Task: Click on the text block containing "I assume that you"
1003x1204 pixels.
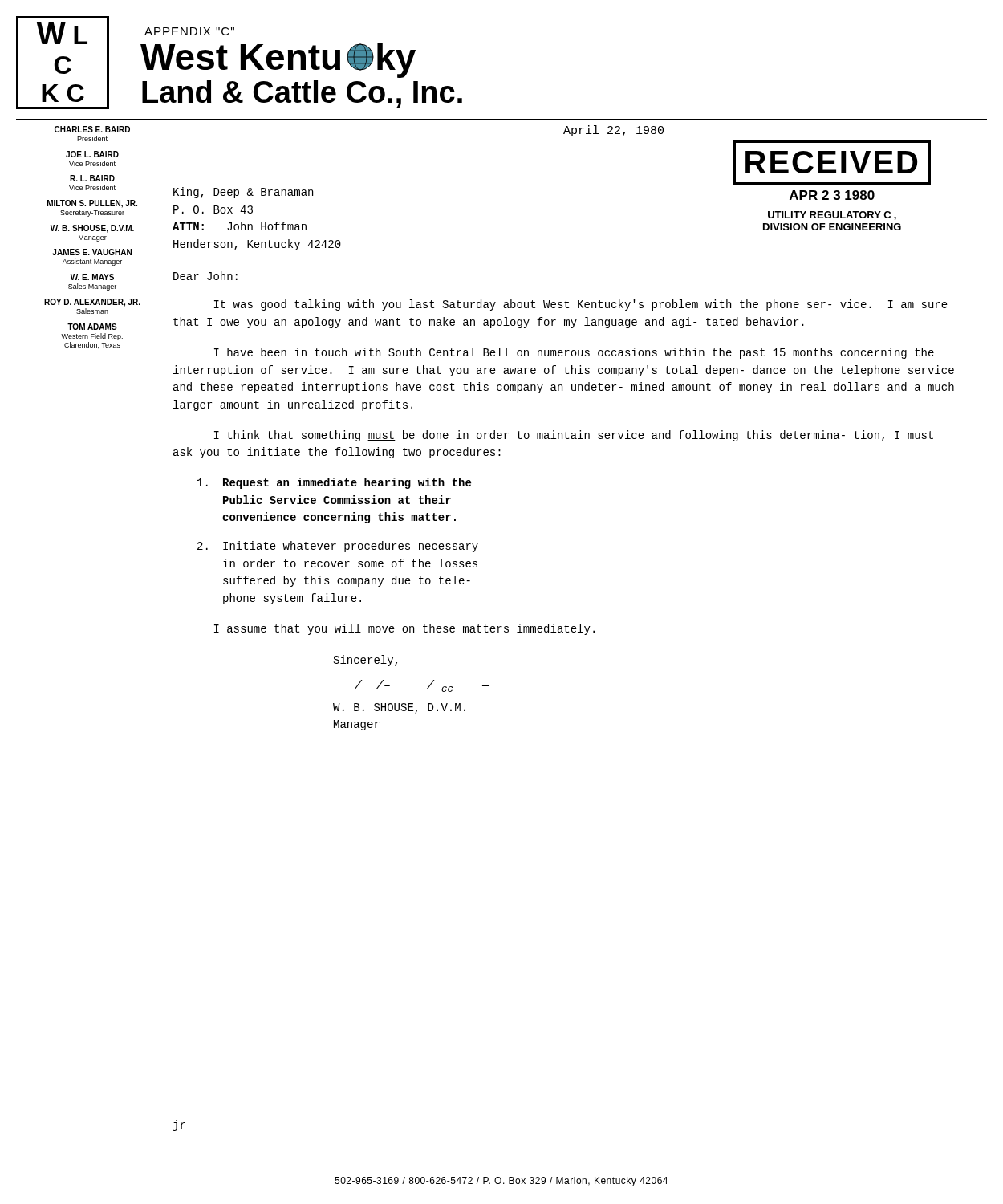Action: 385,629
